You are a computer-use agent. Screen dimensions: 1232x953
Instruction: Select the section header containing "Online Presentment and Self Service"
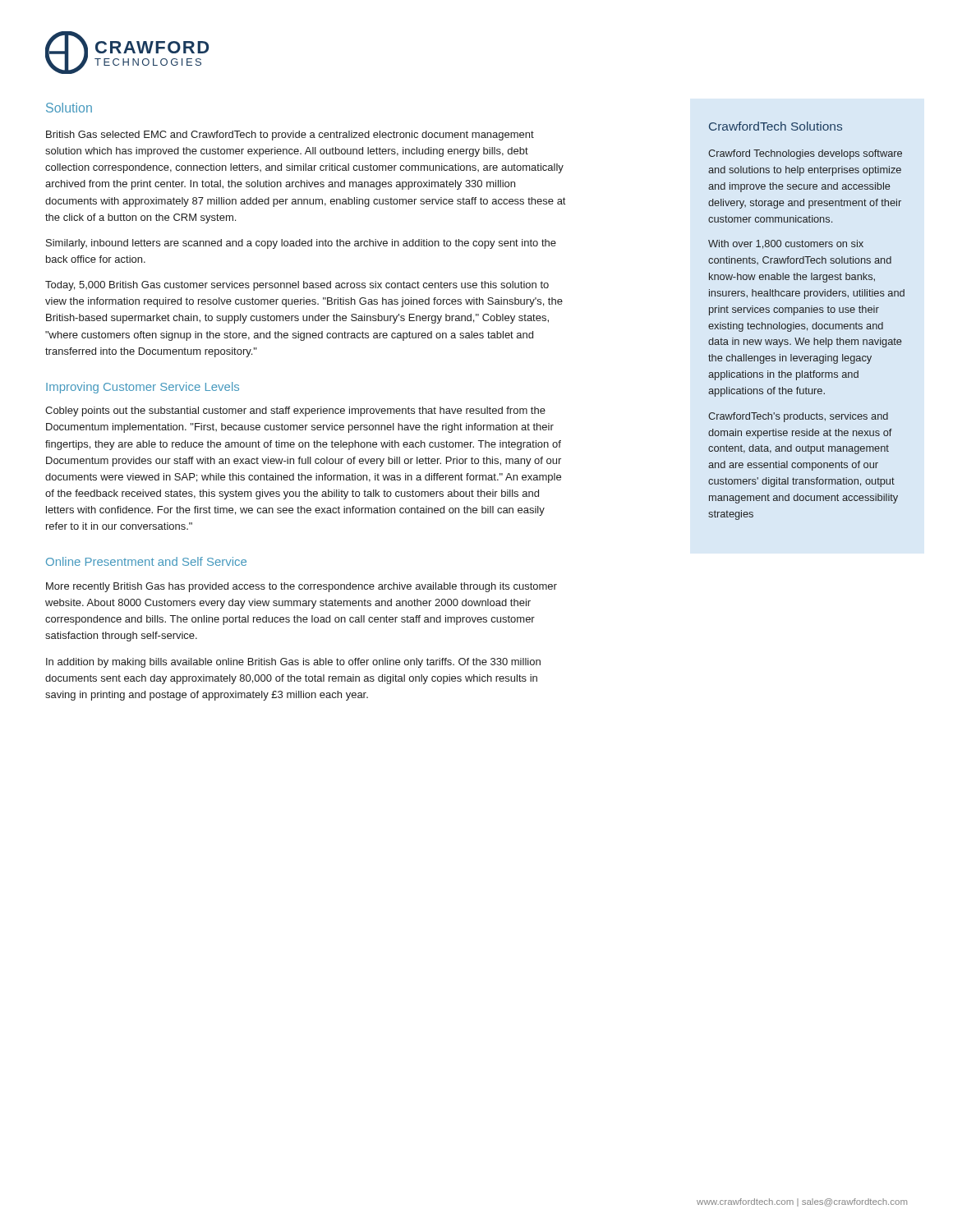146,562
